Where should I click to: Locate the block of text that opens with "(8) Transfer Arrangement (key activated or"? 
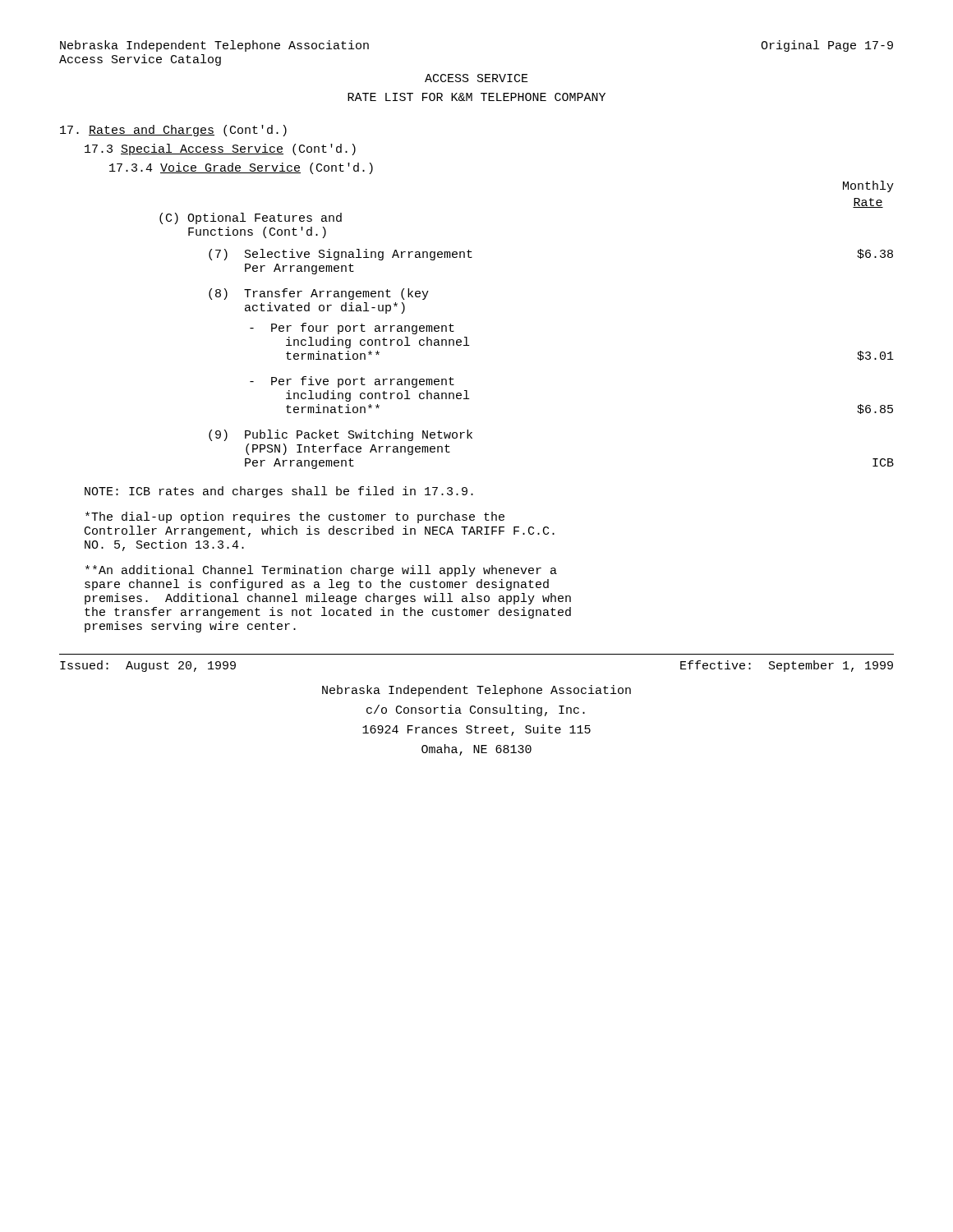(318, 301)
